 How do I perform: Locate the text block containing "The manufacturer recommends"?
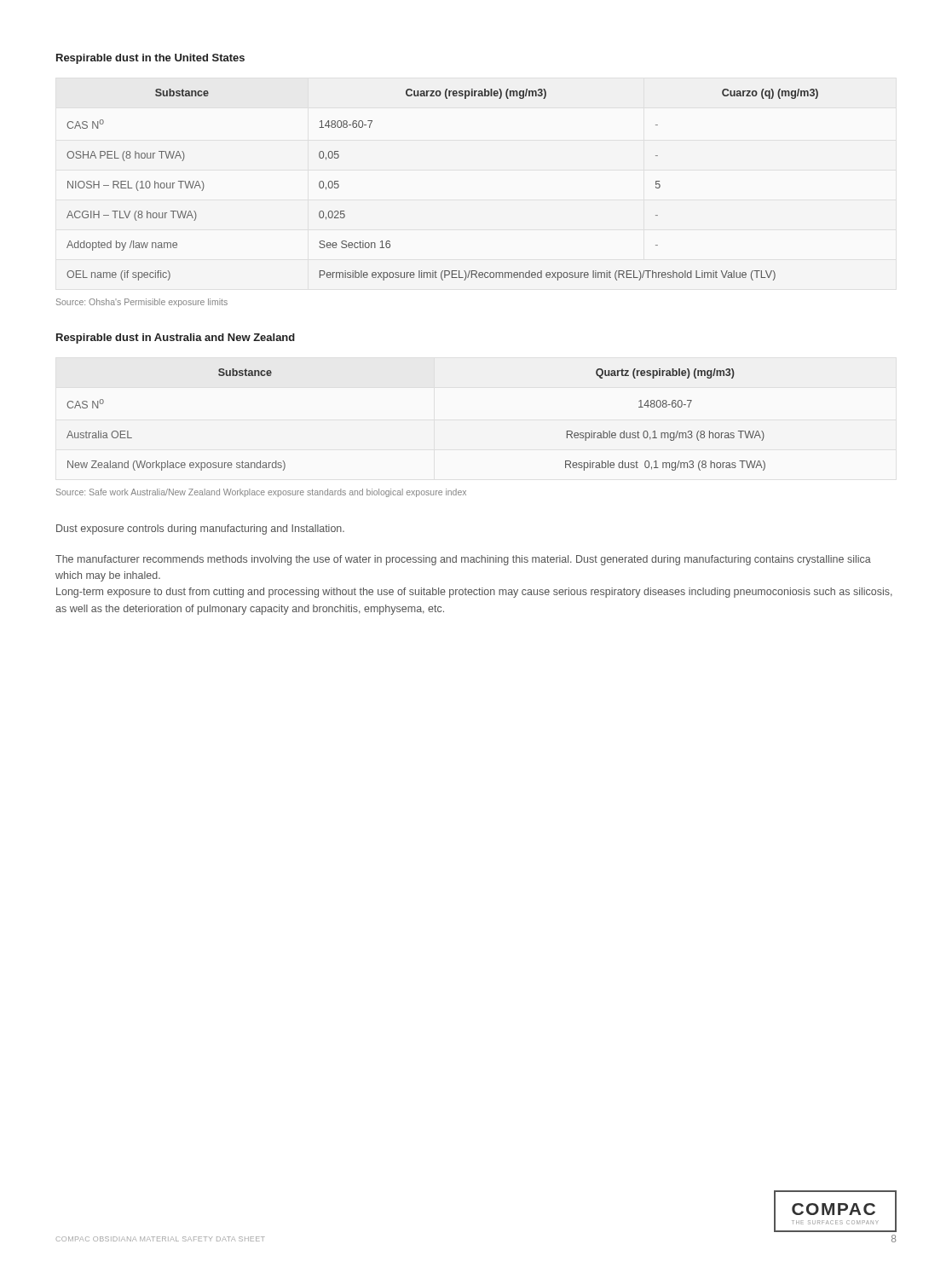click(474, 584)
